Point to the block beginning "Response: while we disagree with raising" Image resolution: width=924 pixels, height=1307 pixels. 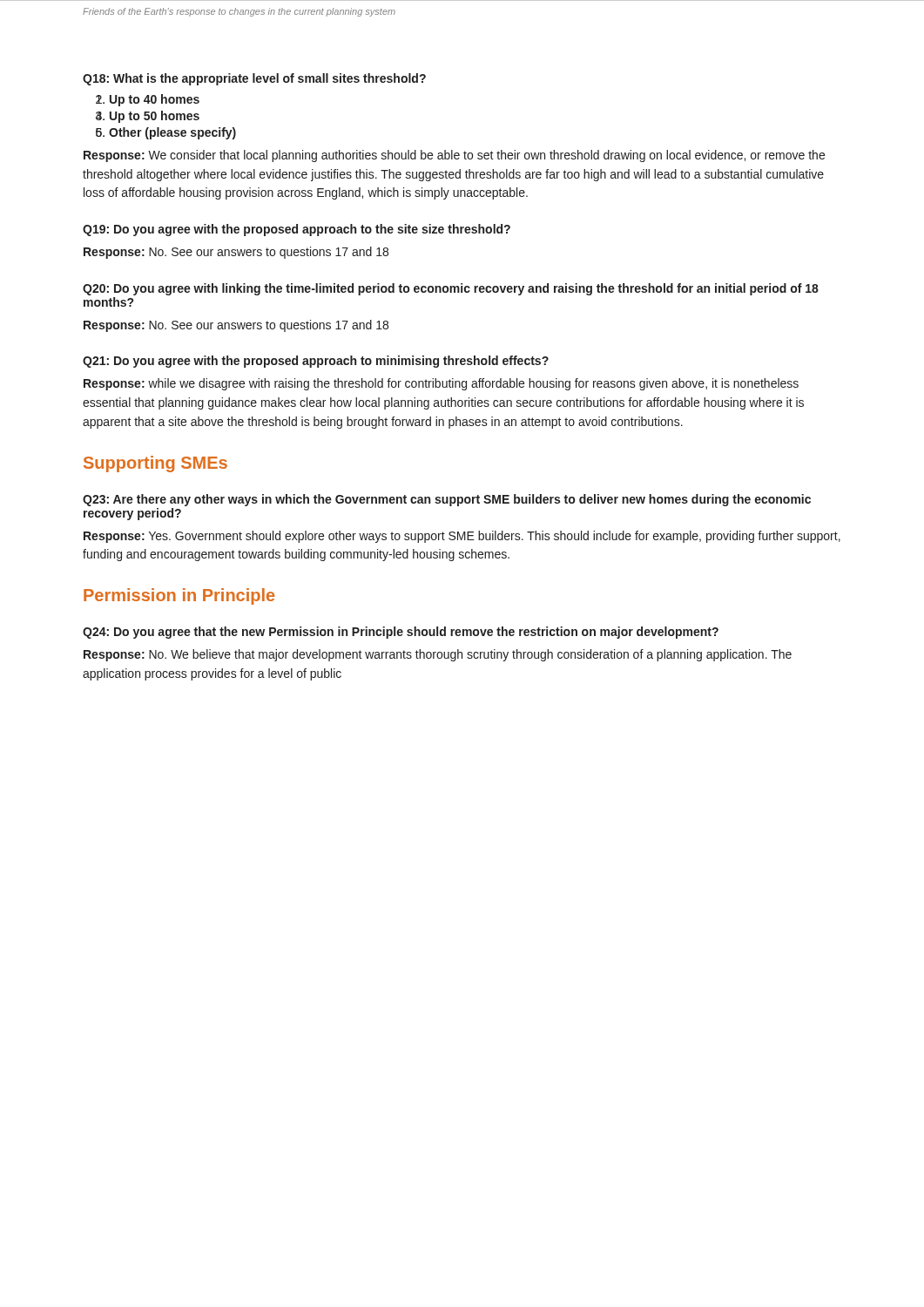click(x=444, y=403)
